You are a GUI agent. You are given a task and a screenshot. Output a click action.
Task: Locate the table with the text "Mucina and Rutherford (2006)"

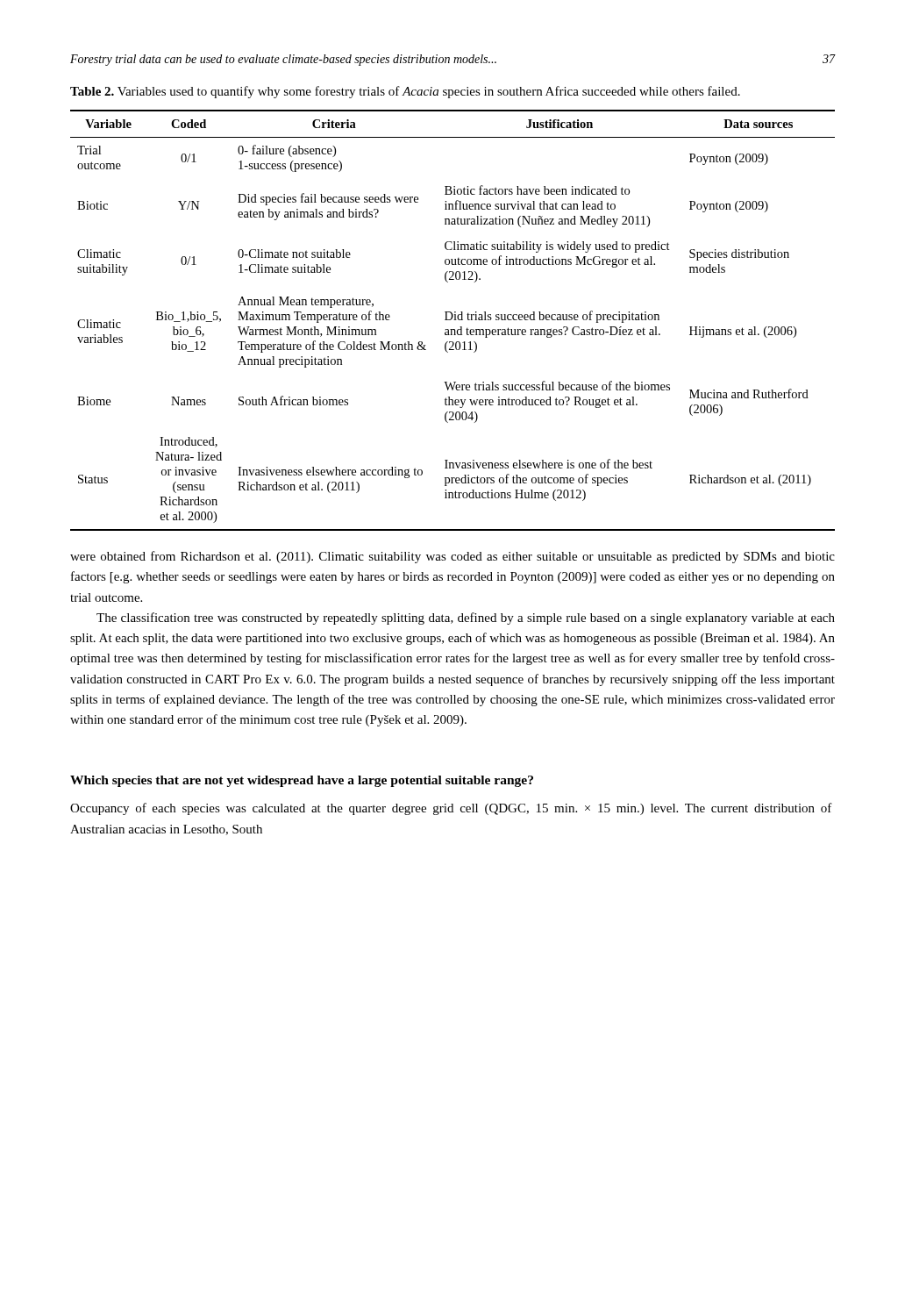pyautogui.click(x=452, y=320)
